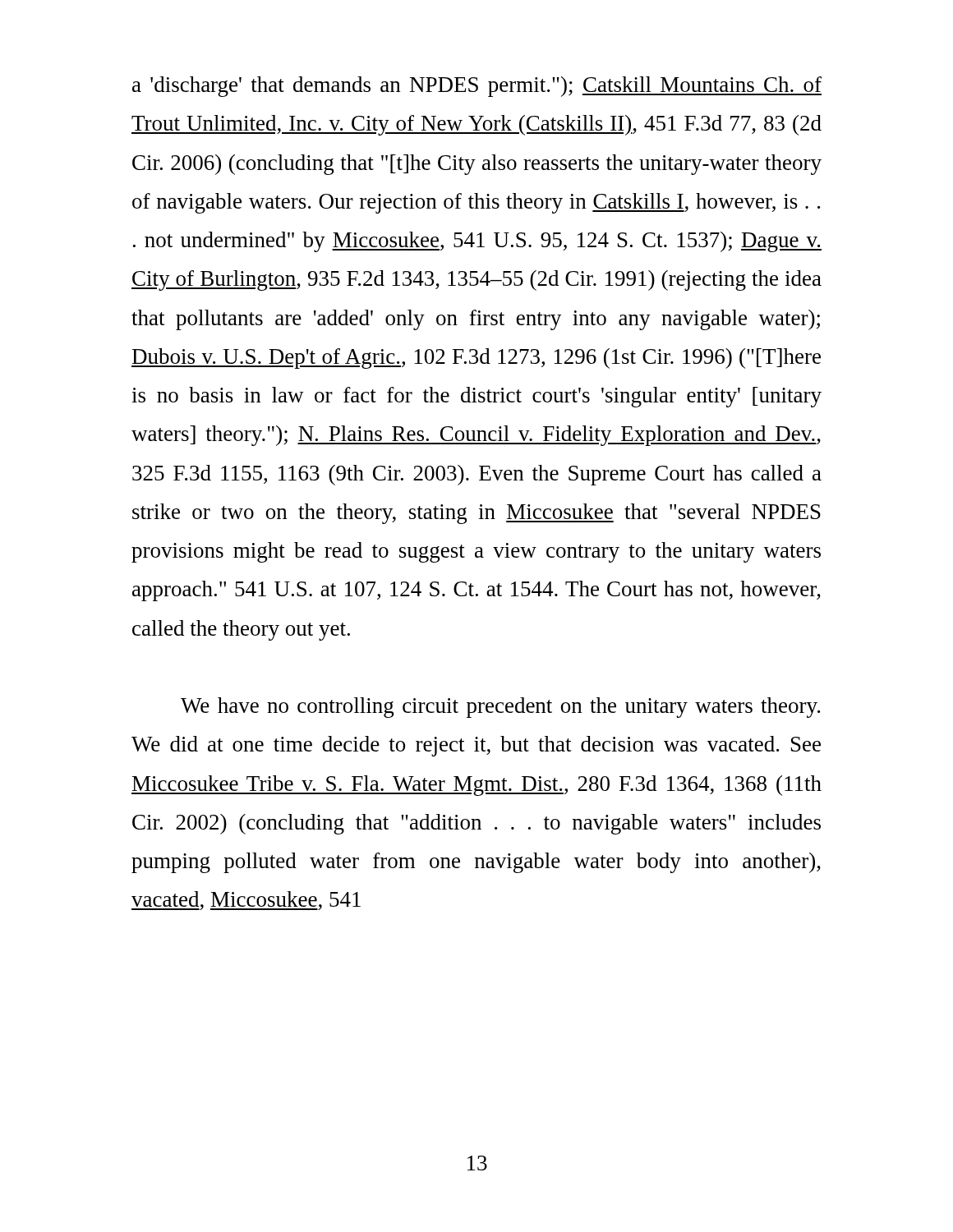Click on the text starting "a 'discharge' that"
The height and width of the screenshot is (1232, 953).
click(x=476, y=493)
